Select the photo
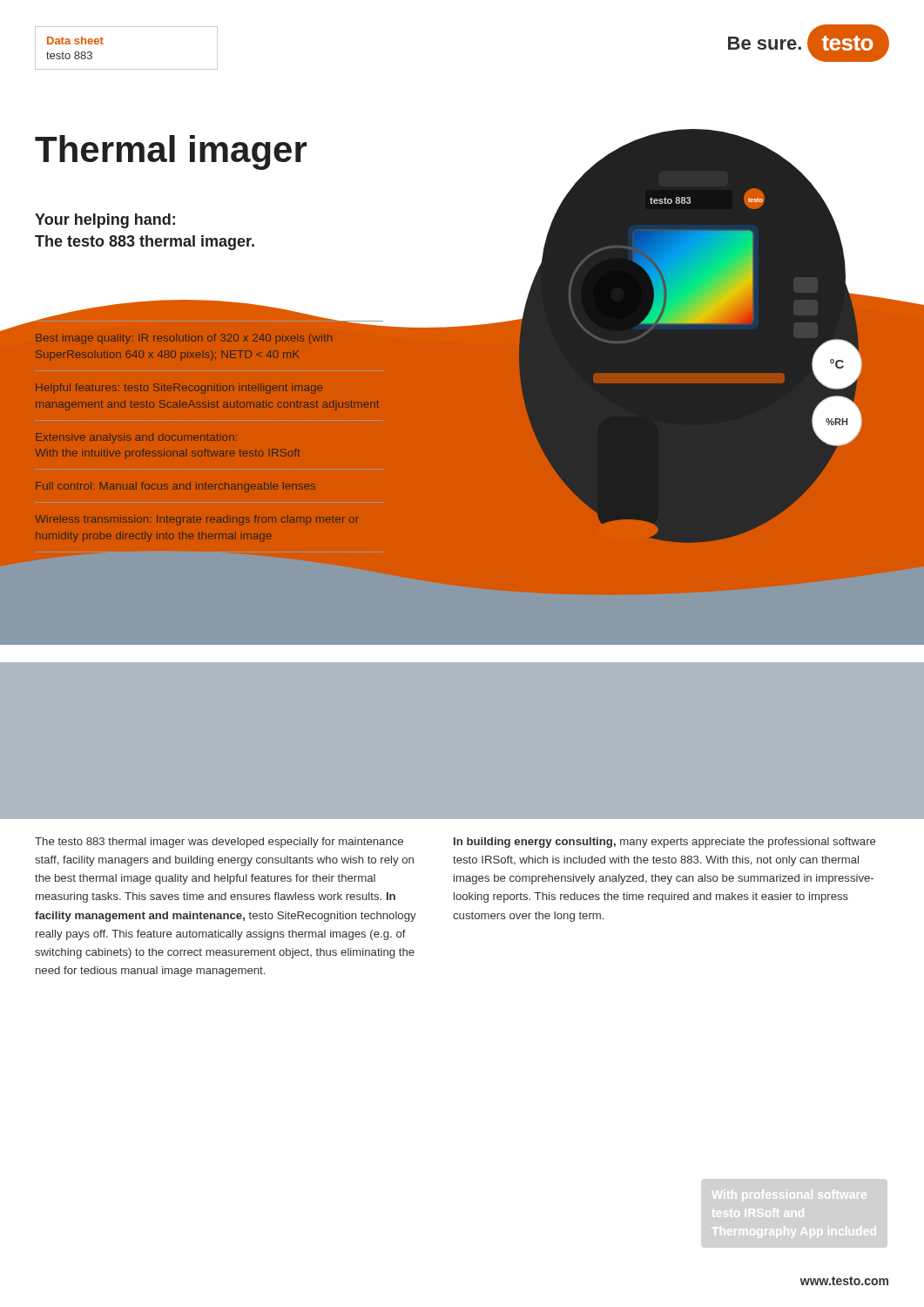The width and height of the screenshot is (924, 1307). 693,329
